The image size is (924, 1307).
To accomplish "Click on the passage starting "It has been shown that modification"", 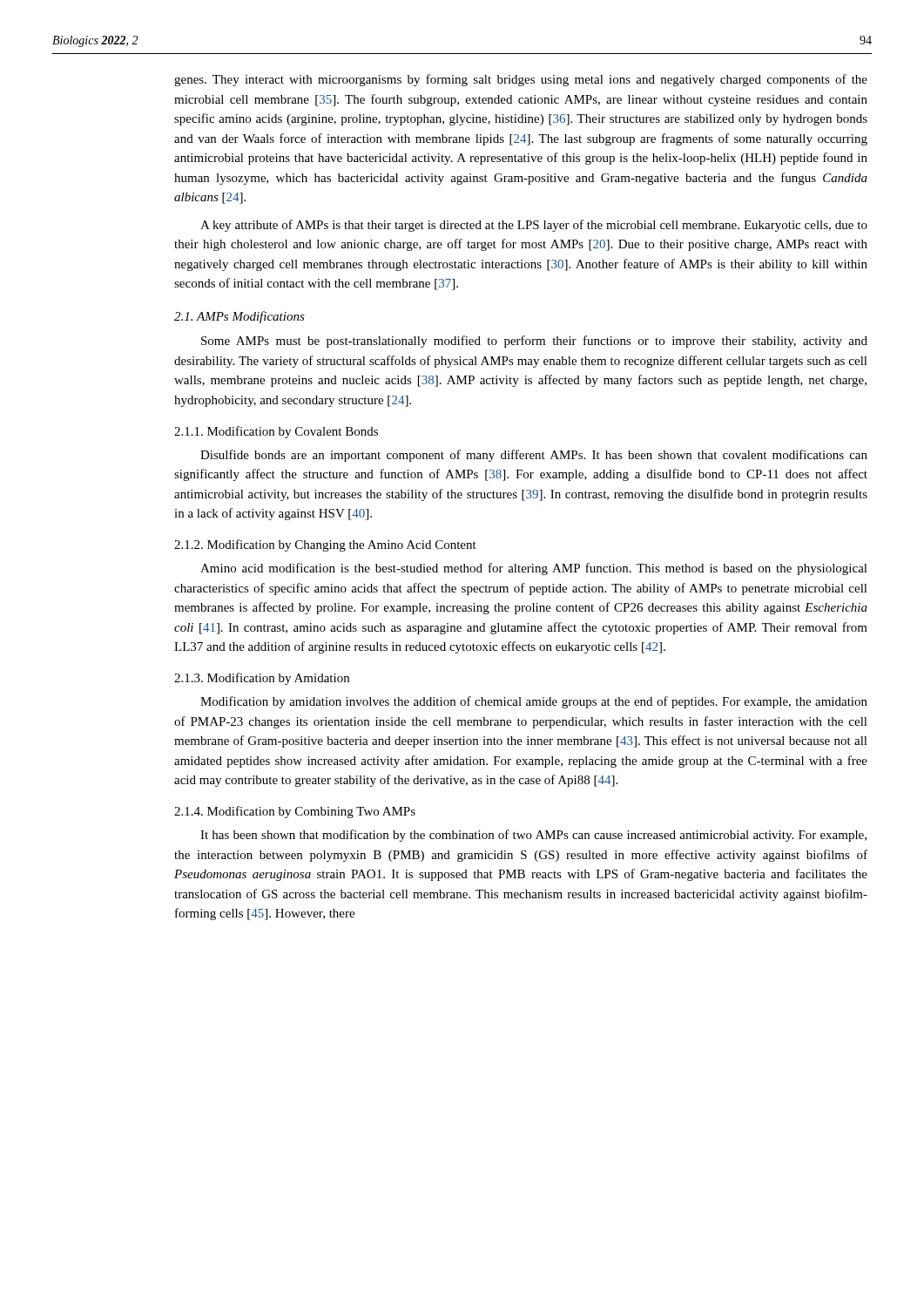I will [521, 874].
